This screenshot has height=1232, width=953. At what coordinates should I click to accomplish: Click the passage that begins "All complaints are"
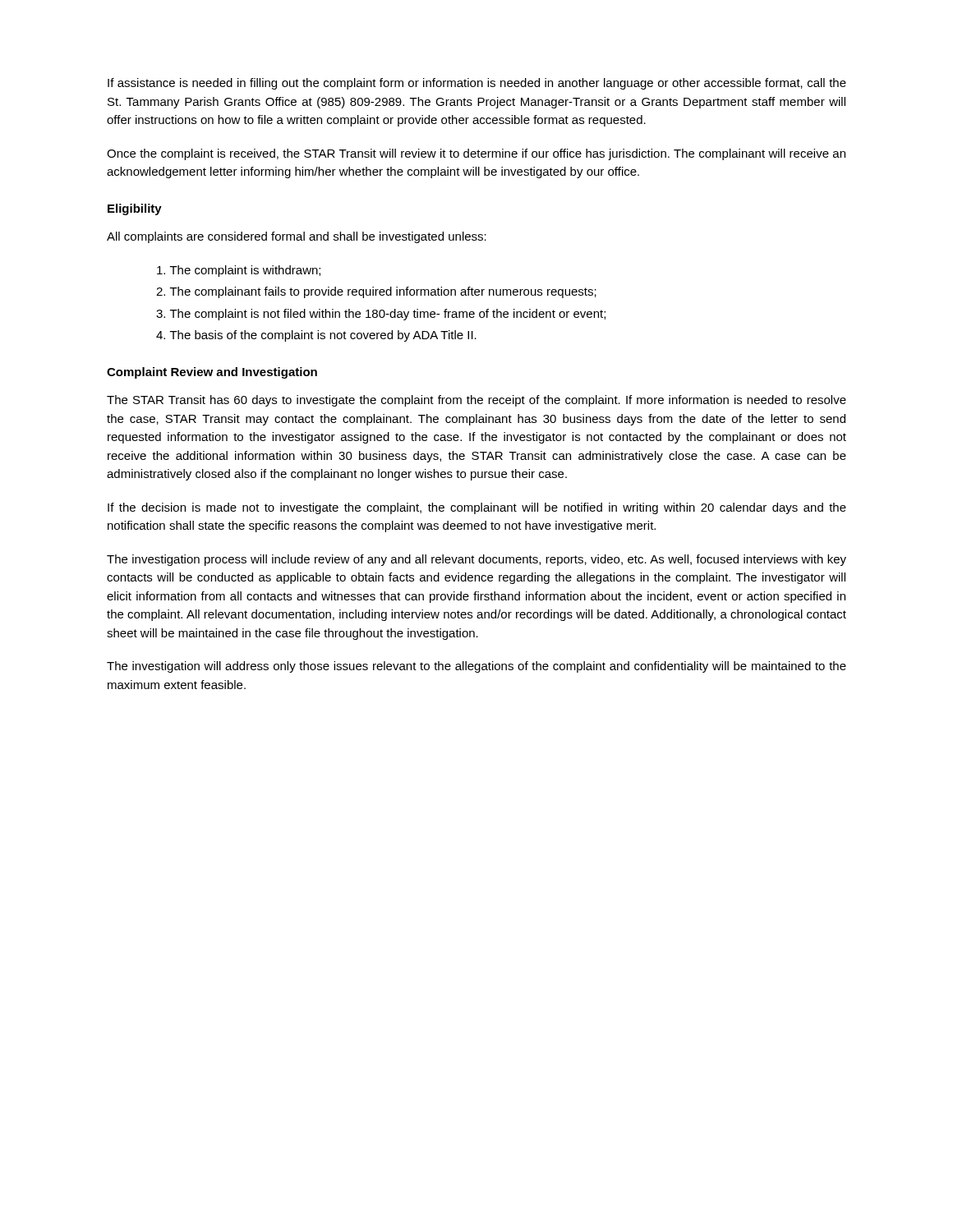pyautogui.click(x=297, y=236)
